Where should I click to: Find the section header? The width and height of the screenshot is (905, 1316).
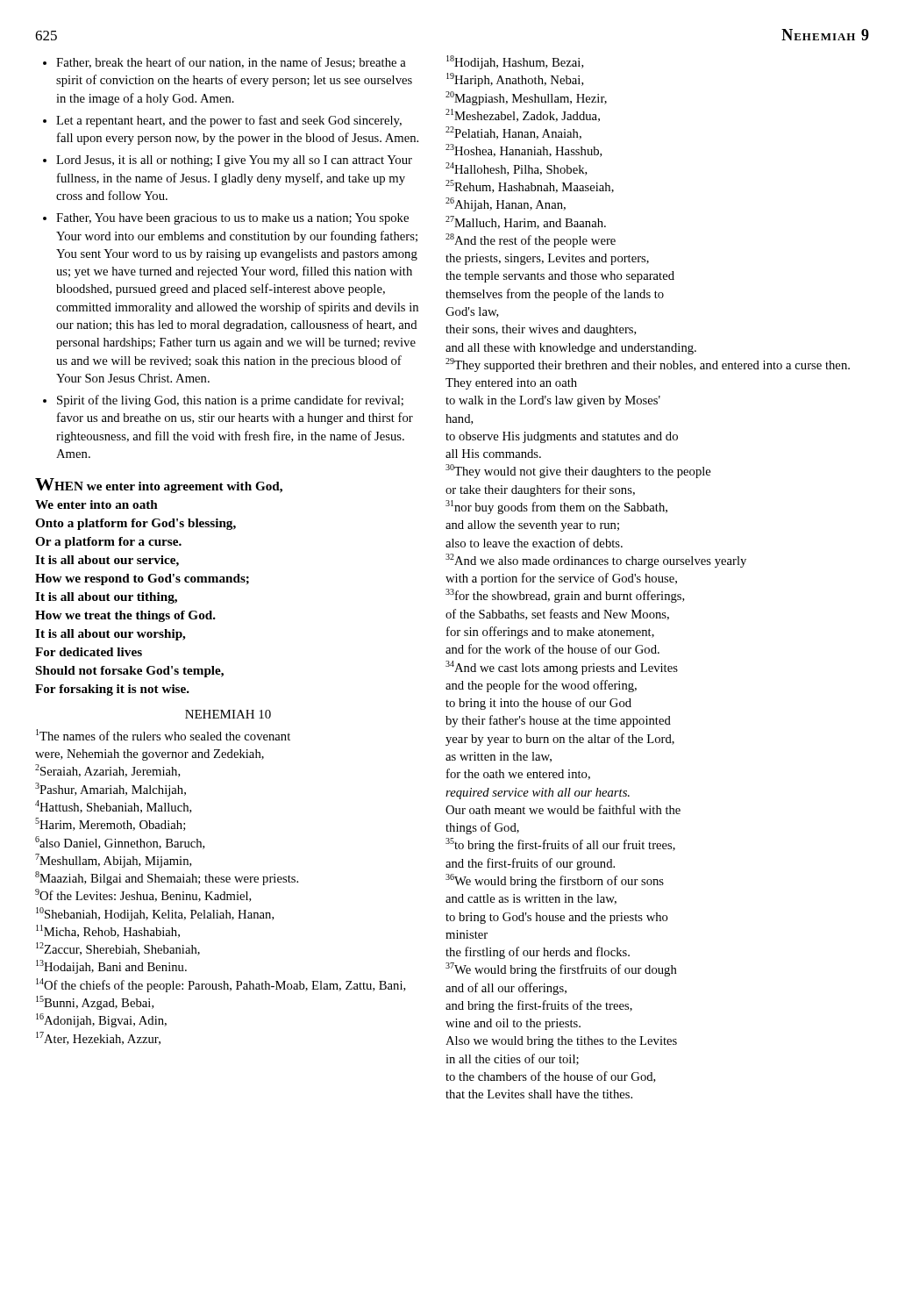[x=228, y=714]
